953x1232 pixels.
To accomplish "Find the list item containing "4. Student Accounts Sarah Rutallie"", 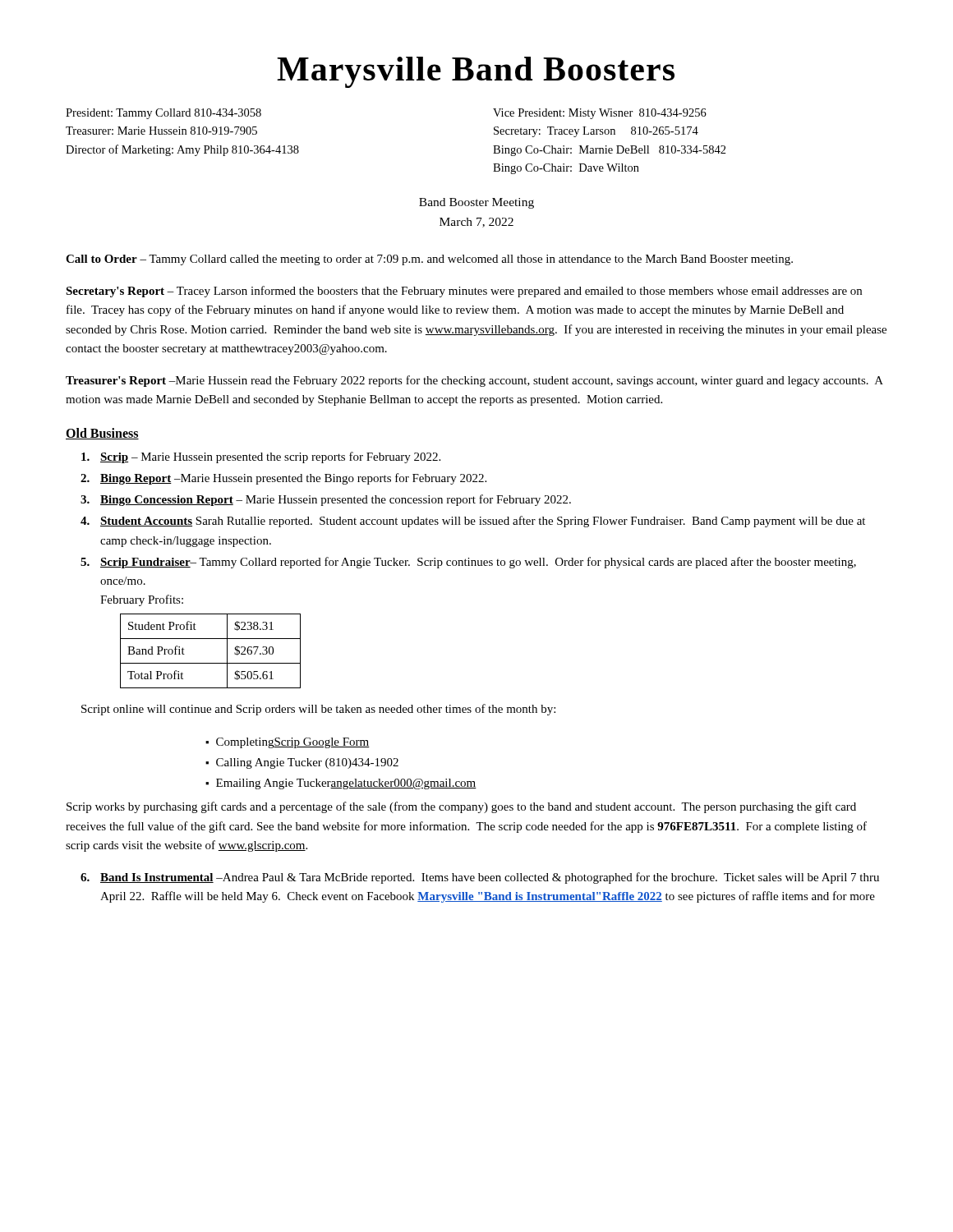I will pos(484,531).
